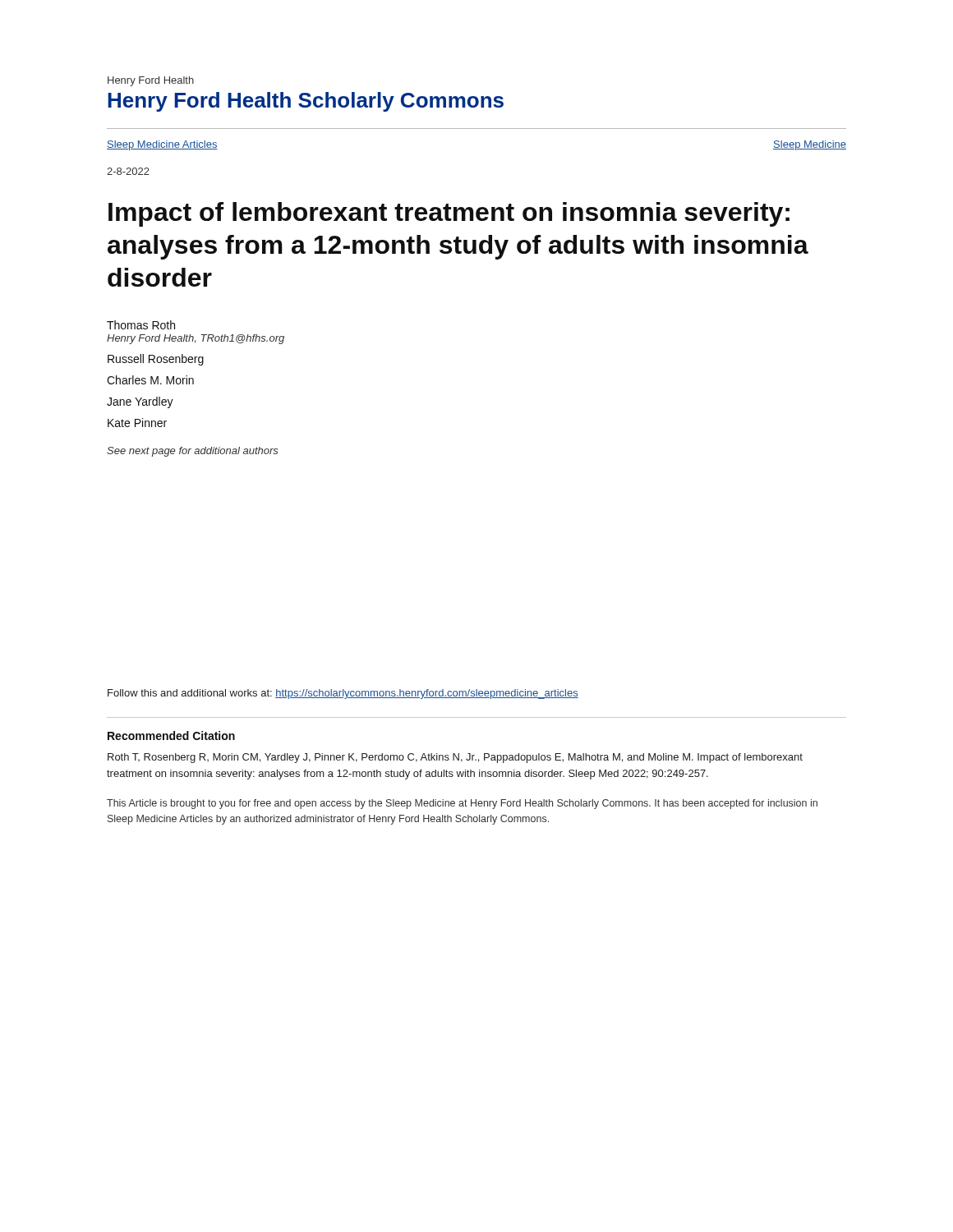
Task: Click on the text block starting "Thomas Roth Henry Ford Health, TRoth1@hfhs.org"
Action: point(141,325)
